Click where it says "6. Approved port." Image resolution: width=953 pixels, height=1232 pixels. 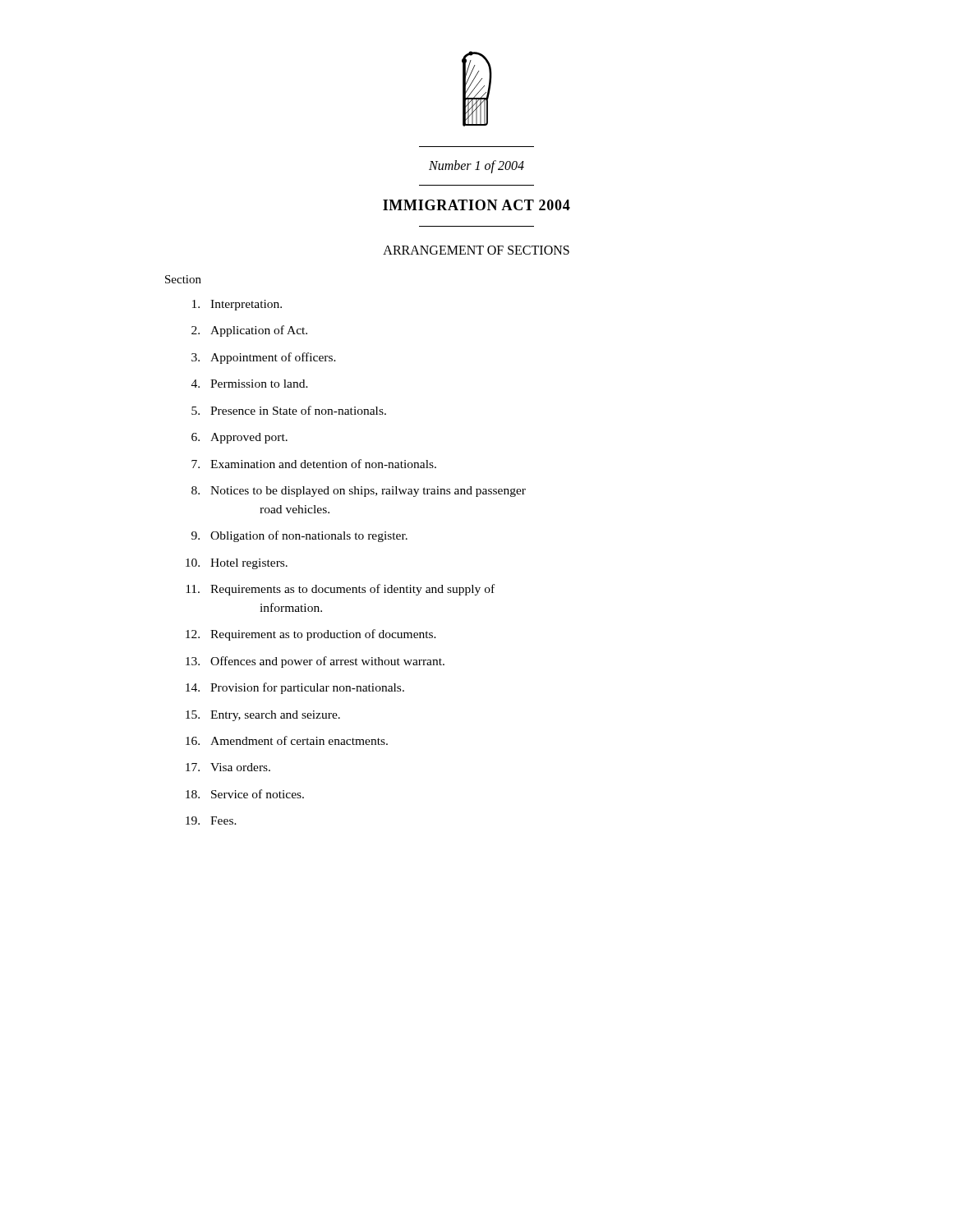coord(239,438)
